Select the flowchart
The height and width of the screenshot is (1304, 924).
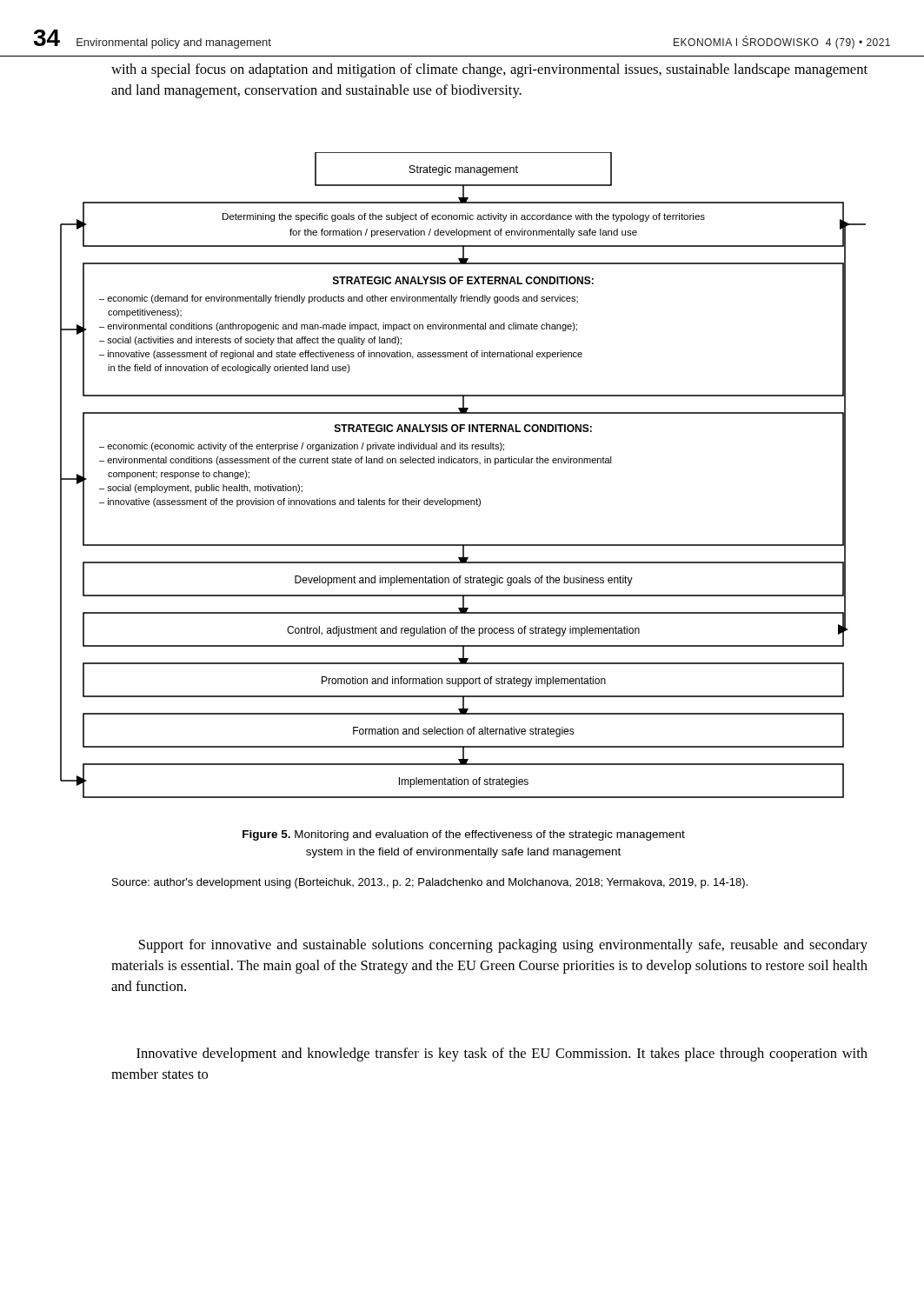463,482
